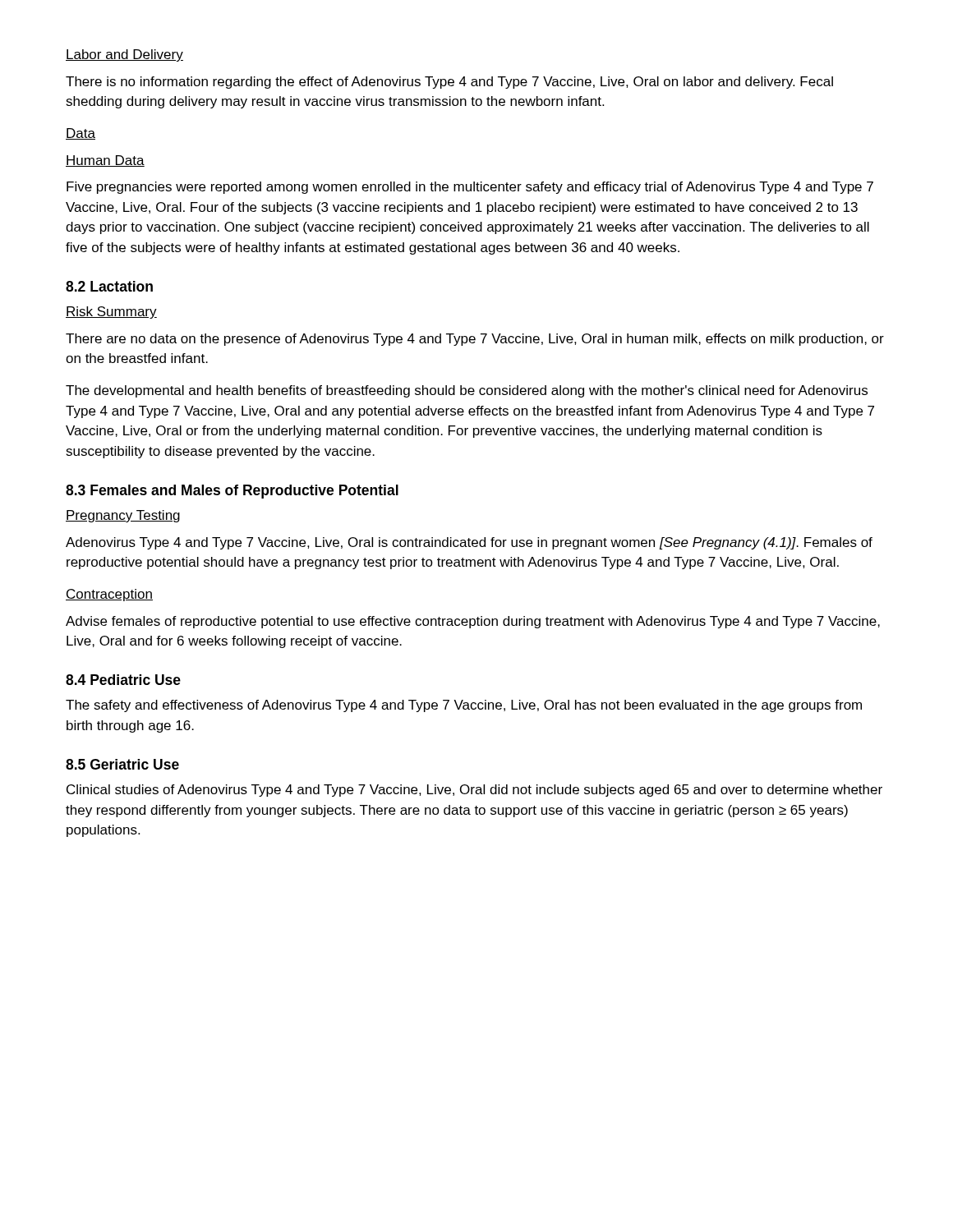The width and height of the screenshot is (953, 1232).
Task: Locate the text "Labor and Delivery"
Action: click(x=124, y=55)
